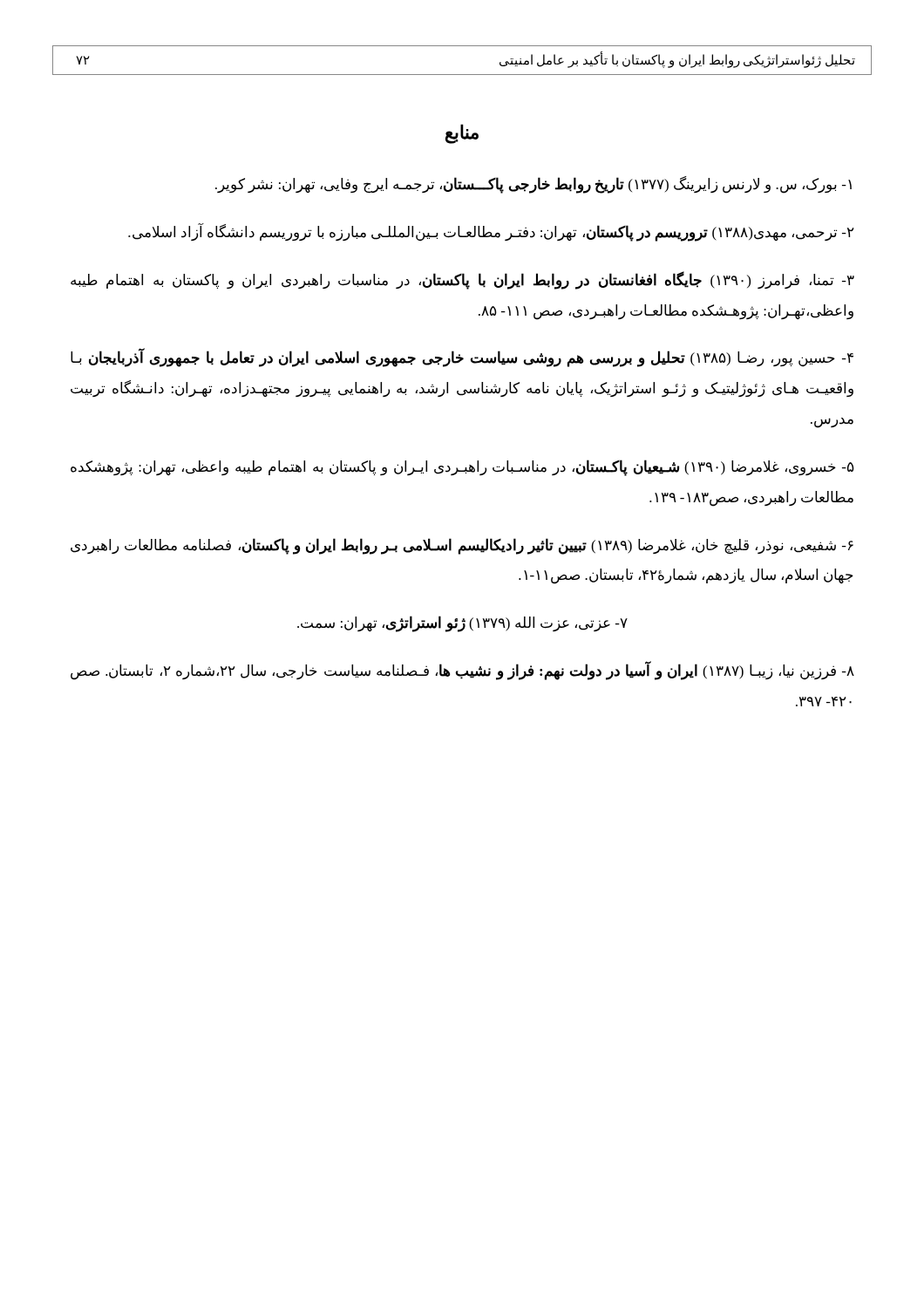Click on the region starting "۵- خسروی، غلامرضا (۱۳۹۰) شـیعیان پاکـستان، در"
Image resolution: width=924 pixels, height=1308 pixels.
[462, 482]
